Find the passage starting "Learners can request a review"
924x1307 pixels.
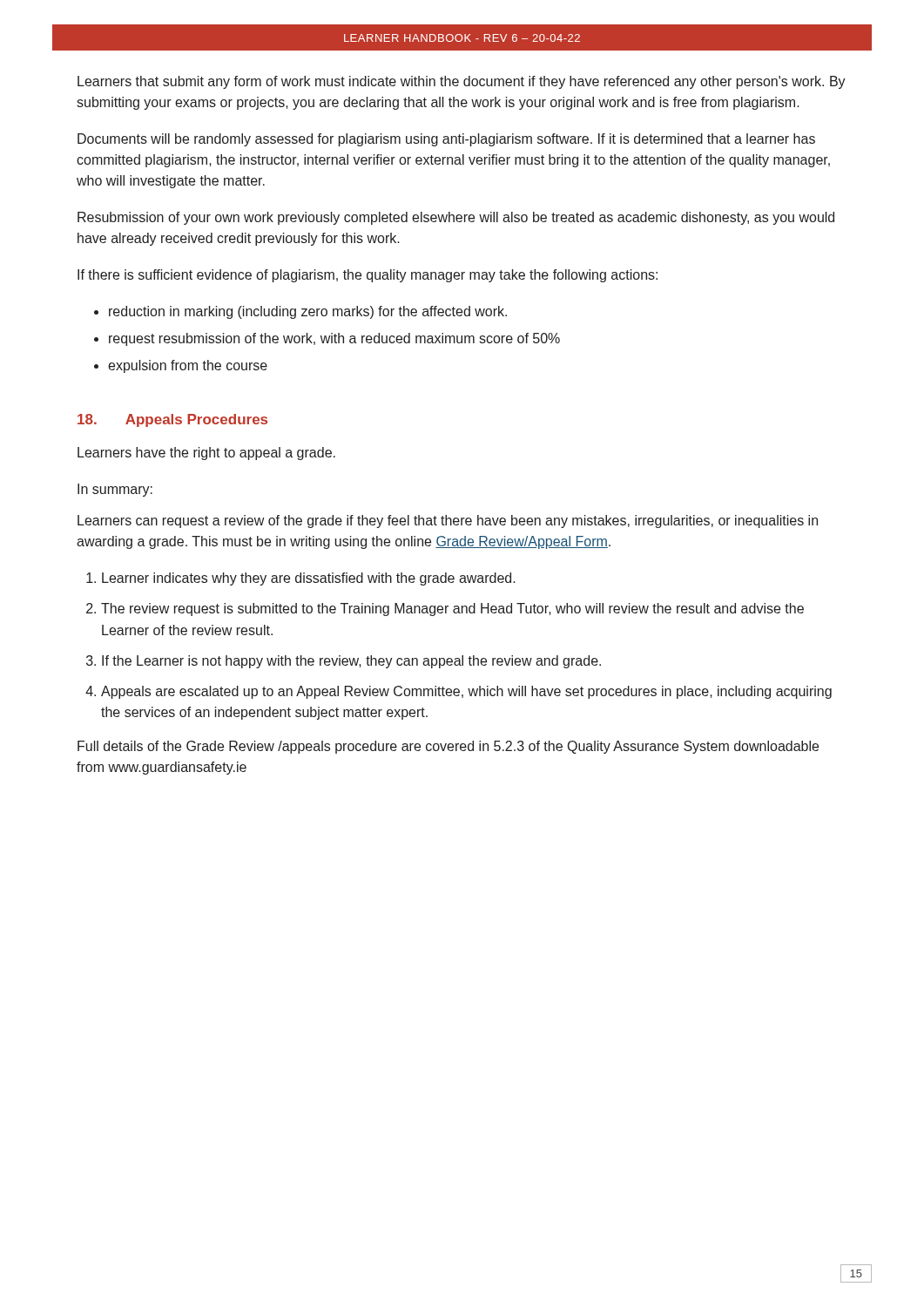click(x=448, y=531)
